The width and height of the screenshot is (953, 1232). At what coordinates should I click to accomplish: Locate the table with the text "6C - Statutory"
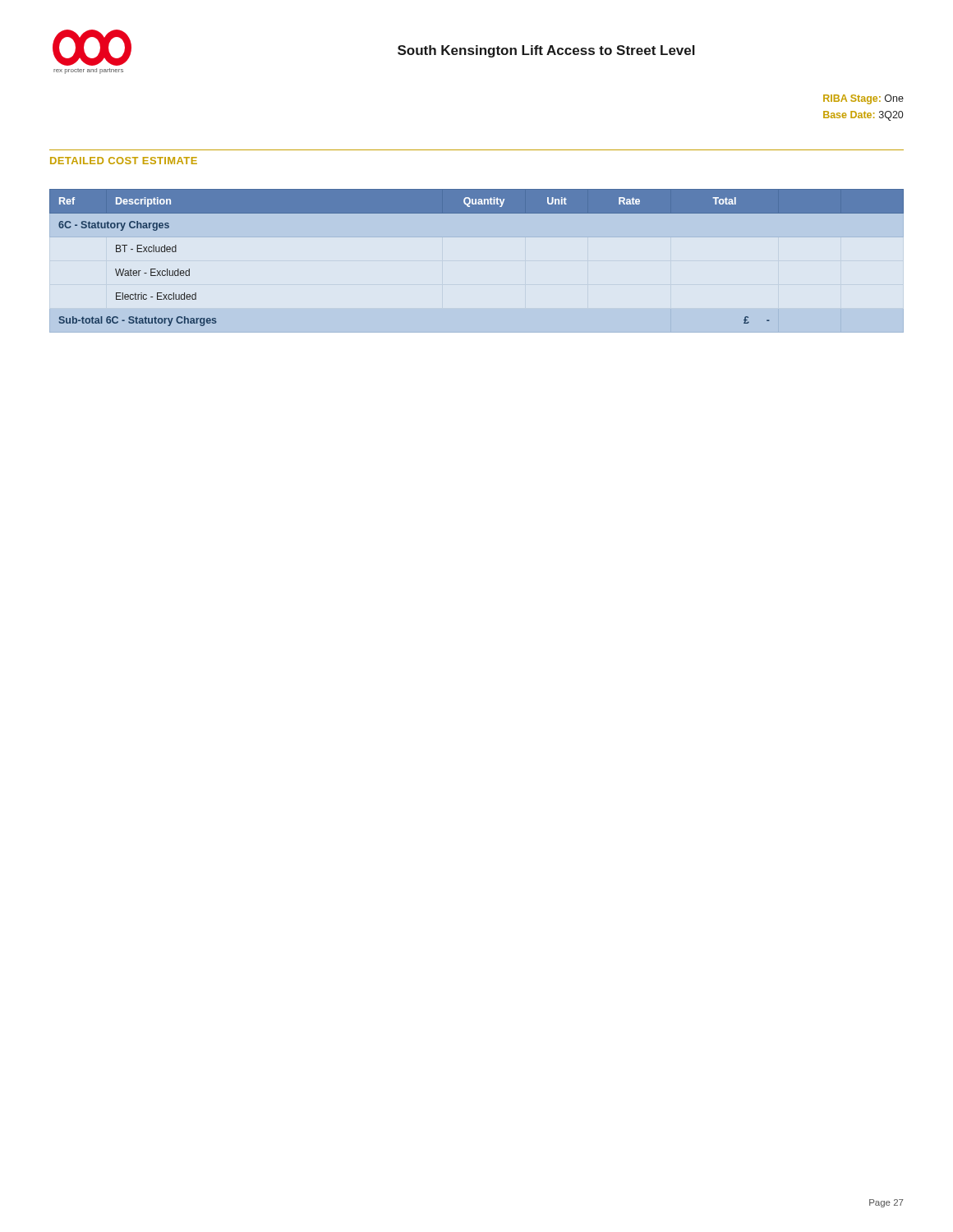coord(476,261)
